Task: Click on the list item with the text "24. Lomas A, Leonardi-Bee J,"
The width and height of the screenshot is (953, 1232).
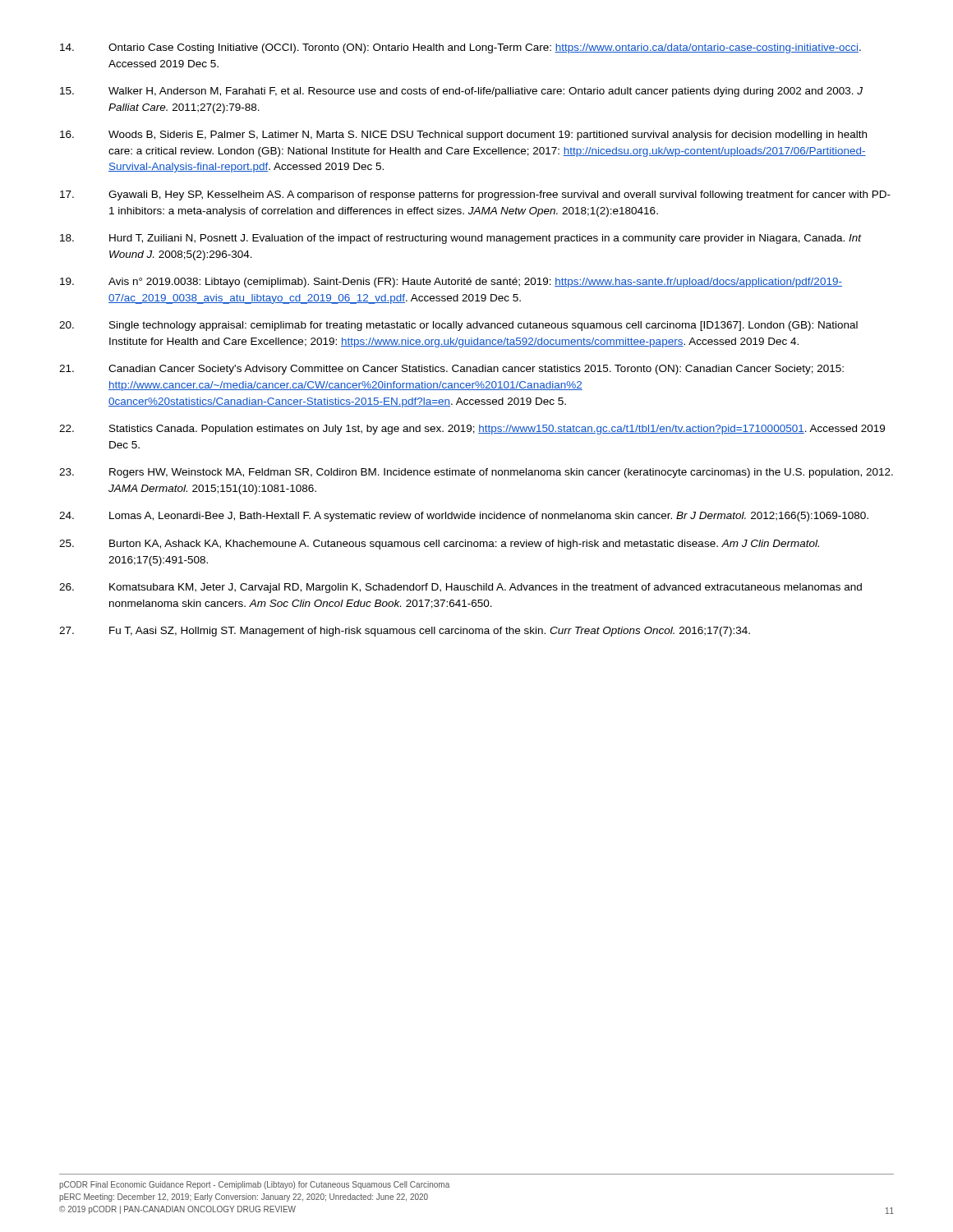Action: [476, 516]
